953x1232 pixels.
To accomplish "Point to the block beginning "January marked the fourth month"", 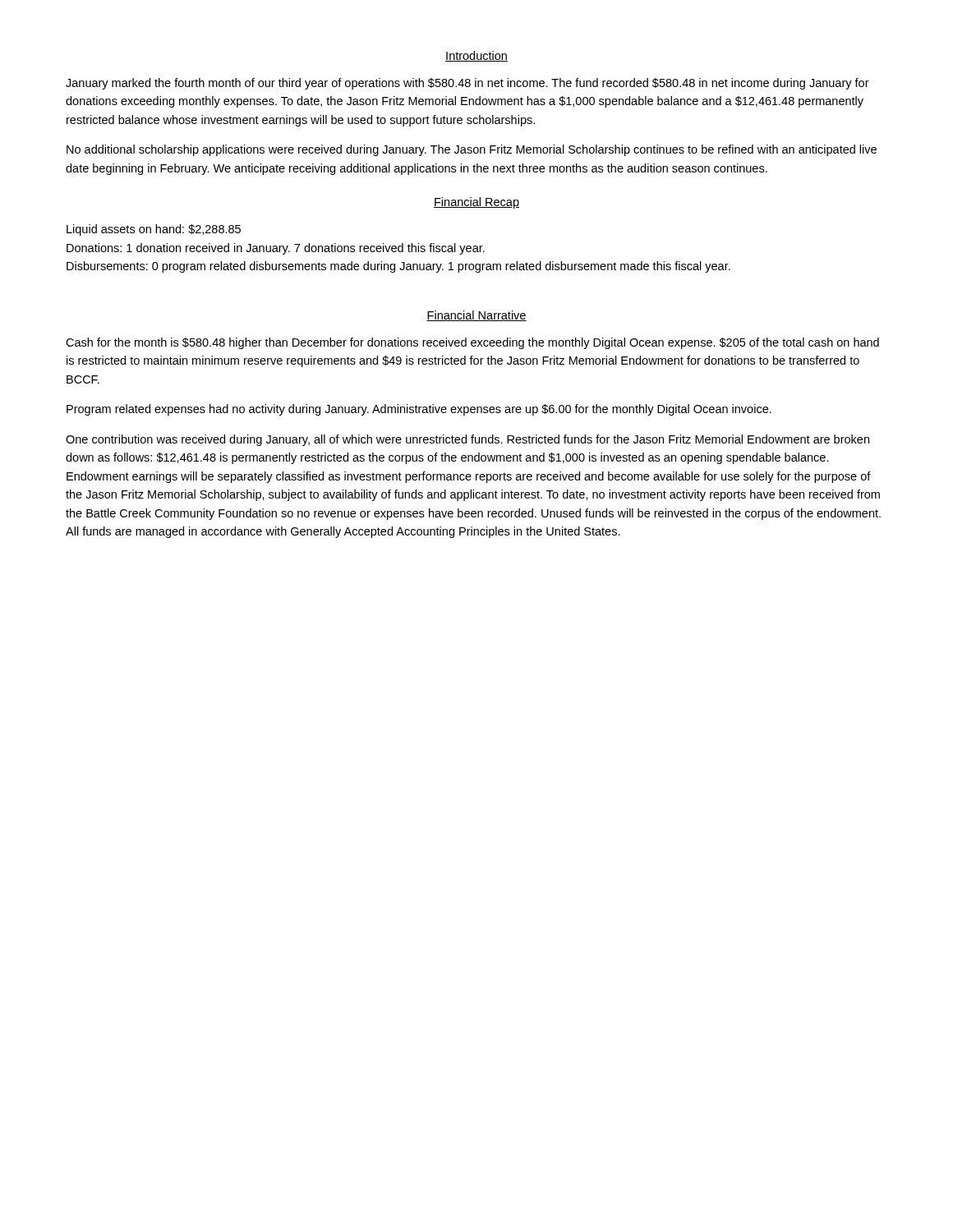I will (x=467, y=101).
